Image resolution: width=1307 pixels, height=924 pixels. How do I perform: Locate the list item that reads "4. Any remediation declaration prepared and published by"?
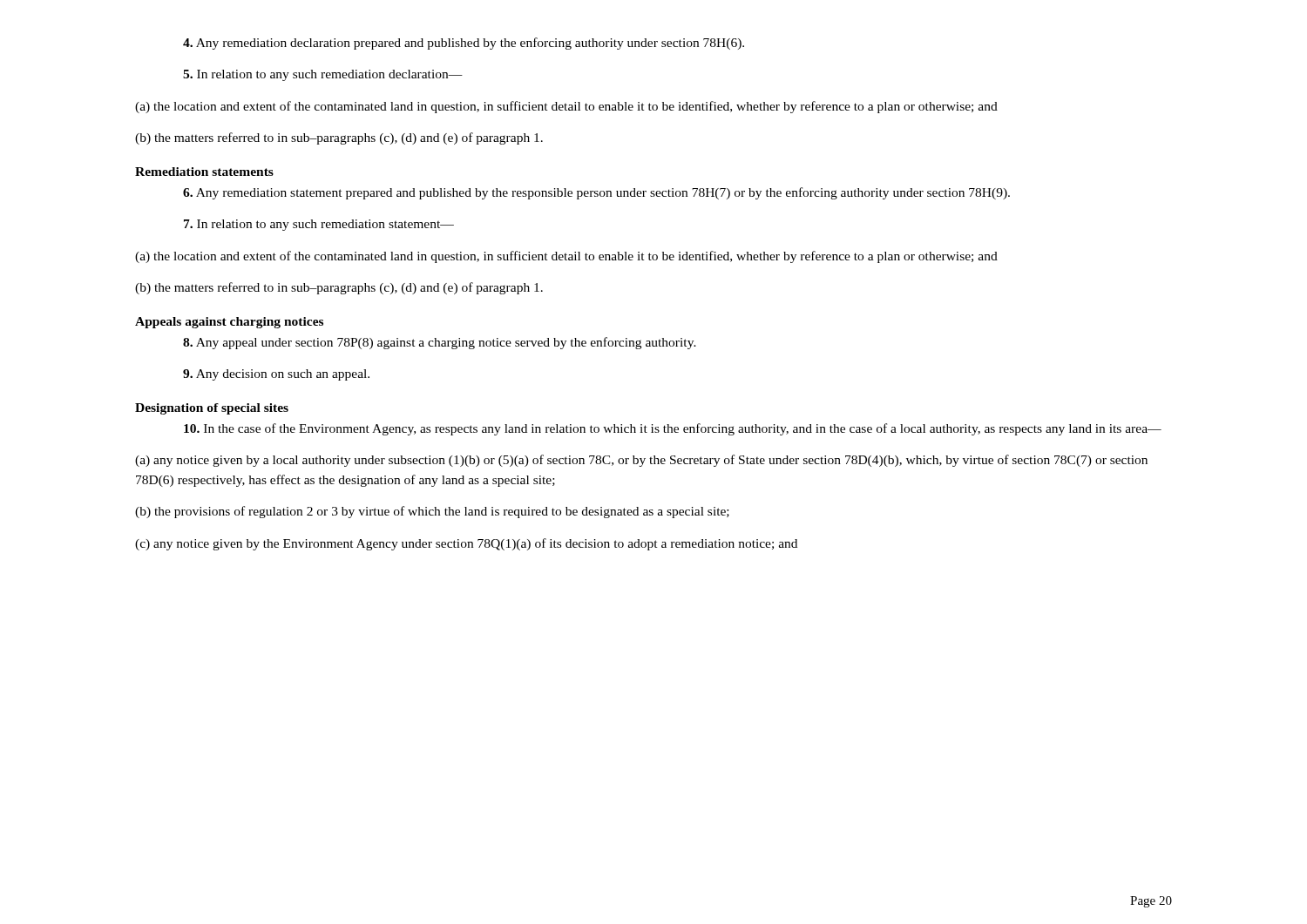pos(464,42)
